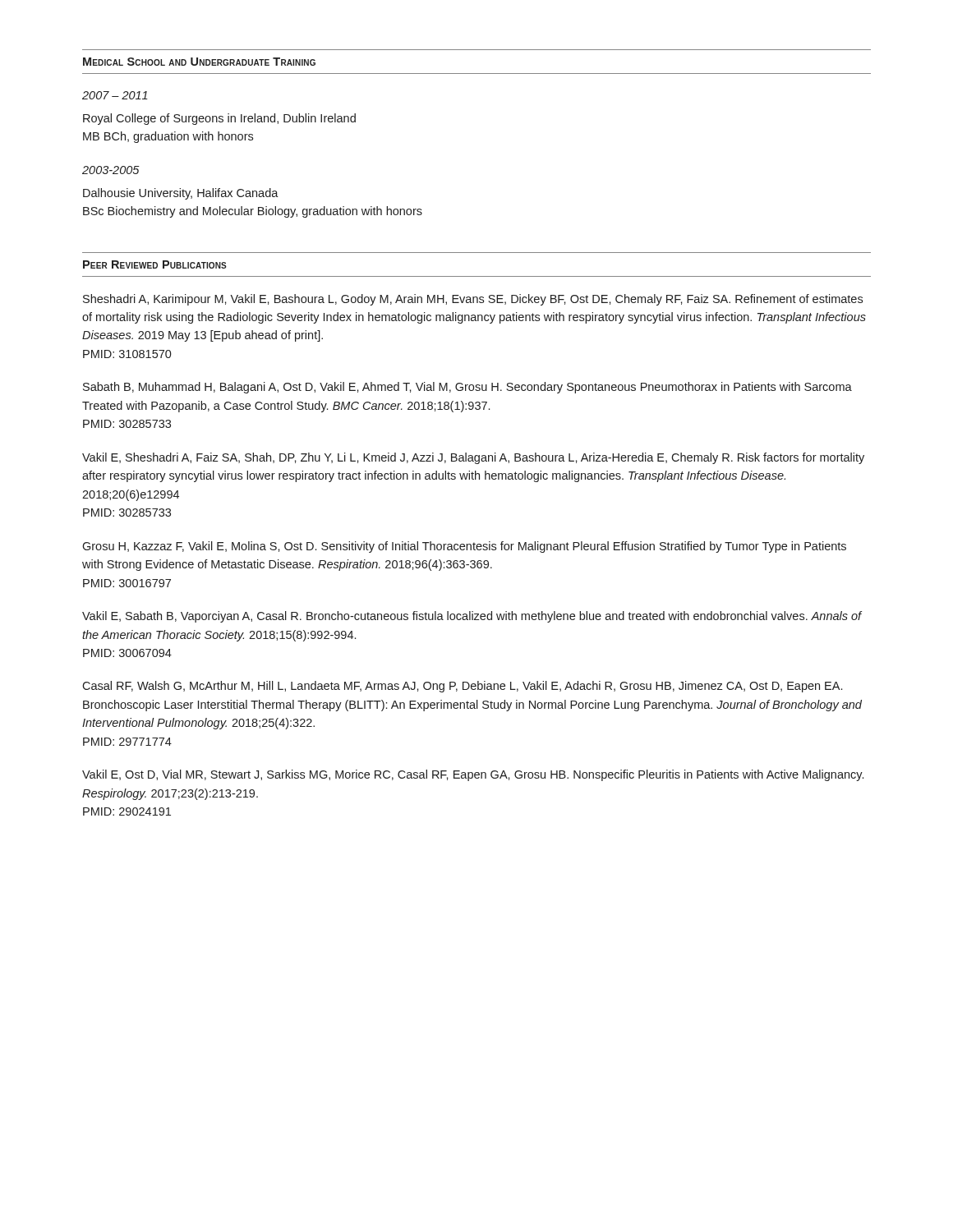Locate the element starting "Vakil E, Sabath B, Vaporciyan A,"
Viewport: 953px width, 1232px height.
click(472, 617)
